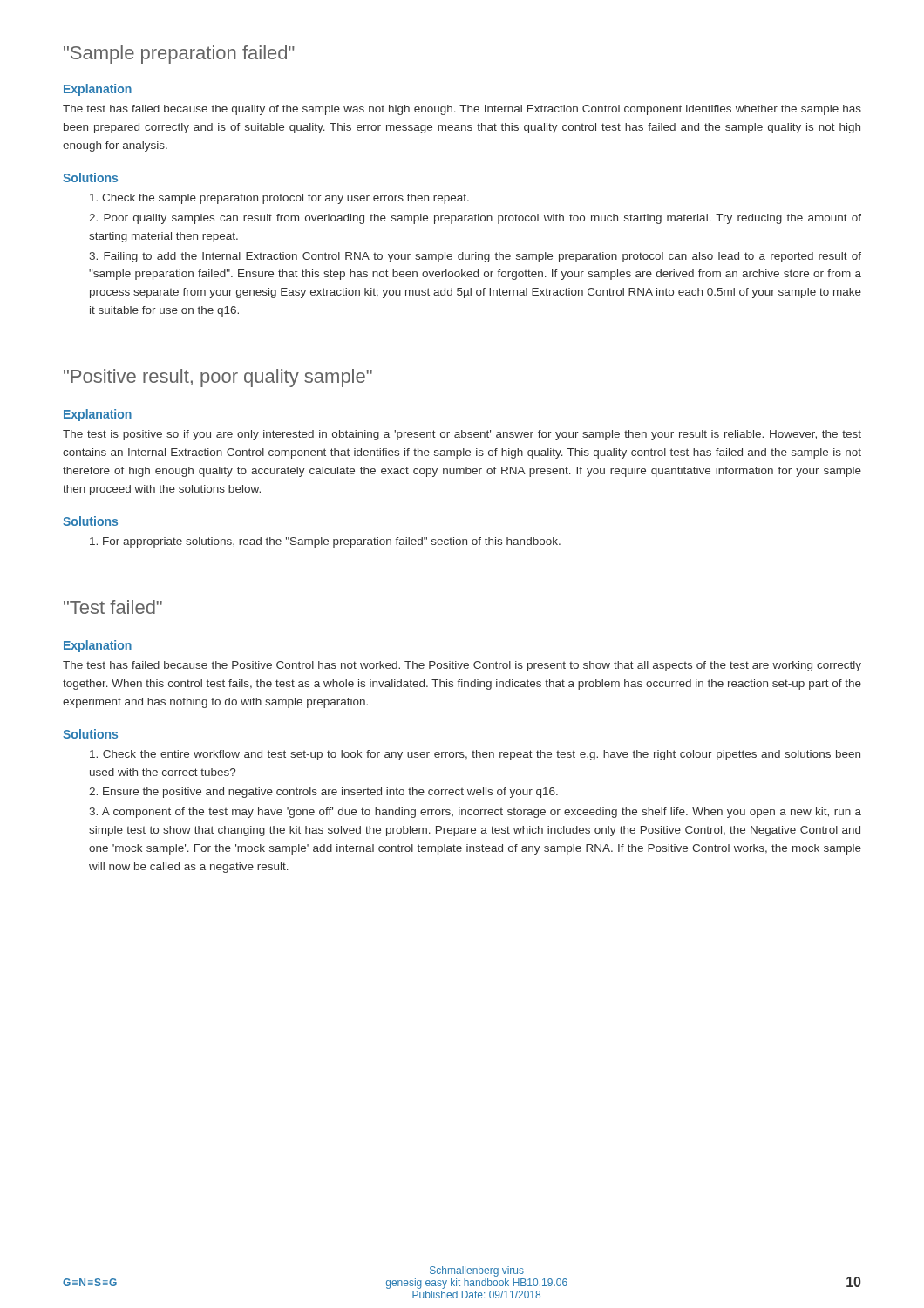Select the text block starting ""Sample preparation failed""

coord(179,53)
